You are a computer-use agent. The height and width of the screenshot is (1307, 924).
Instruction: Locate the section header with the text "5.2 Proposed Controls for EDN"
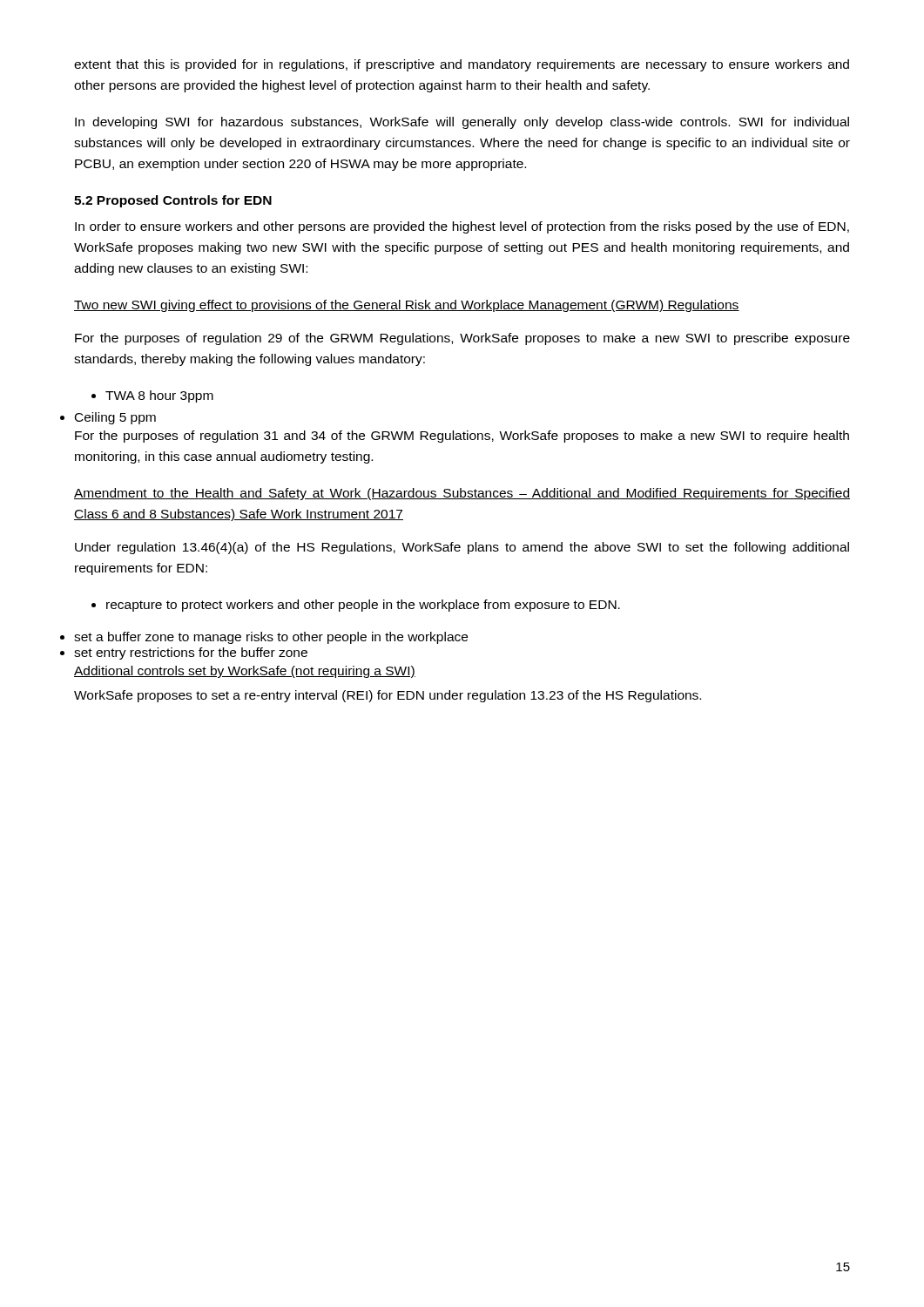pos(173,201)
